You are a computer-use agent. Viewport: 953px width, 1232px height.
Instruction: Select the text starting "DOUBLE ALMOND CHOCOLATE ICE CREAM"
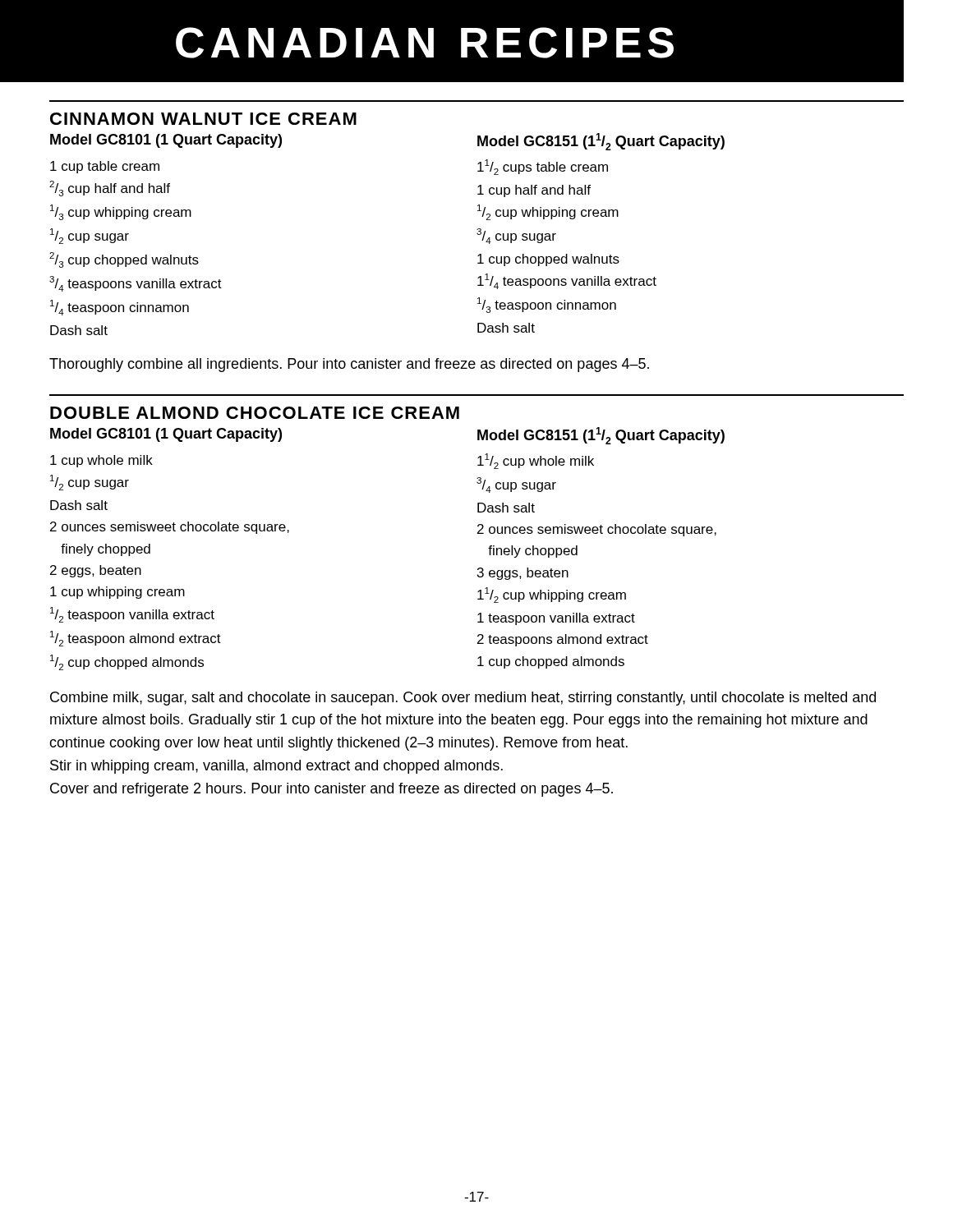(x=255, y=413)
